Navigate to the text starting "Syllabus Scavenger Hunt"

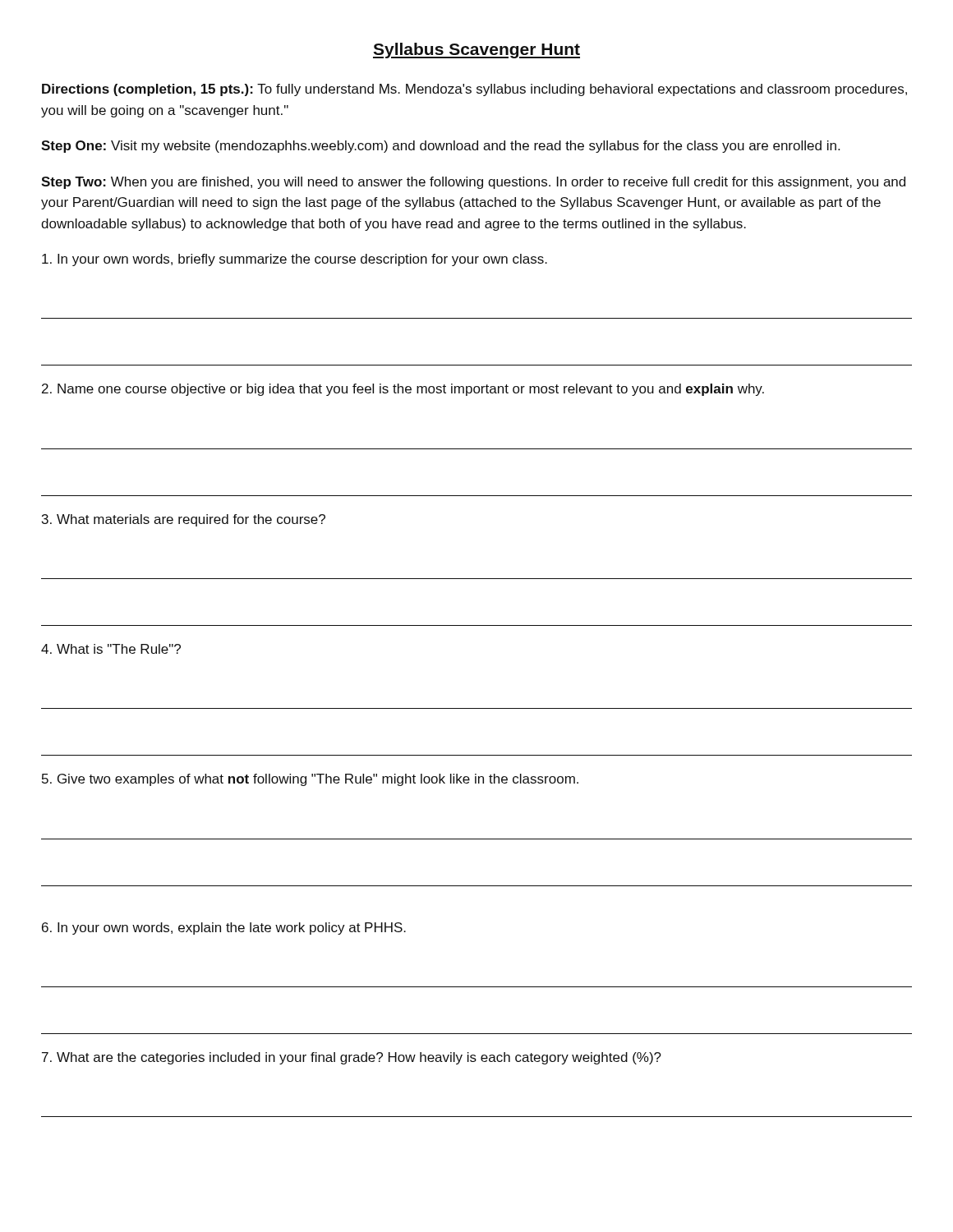pyautogui.click(x=476, y=49)
